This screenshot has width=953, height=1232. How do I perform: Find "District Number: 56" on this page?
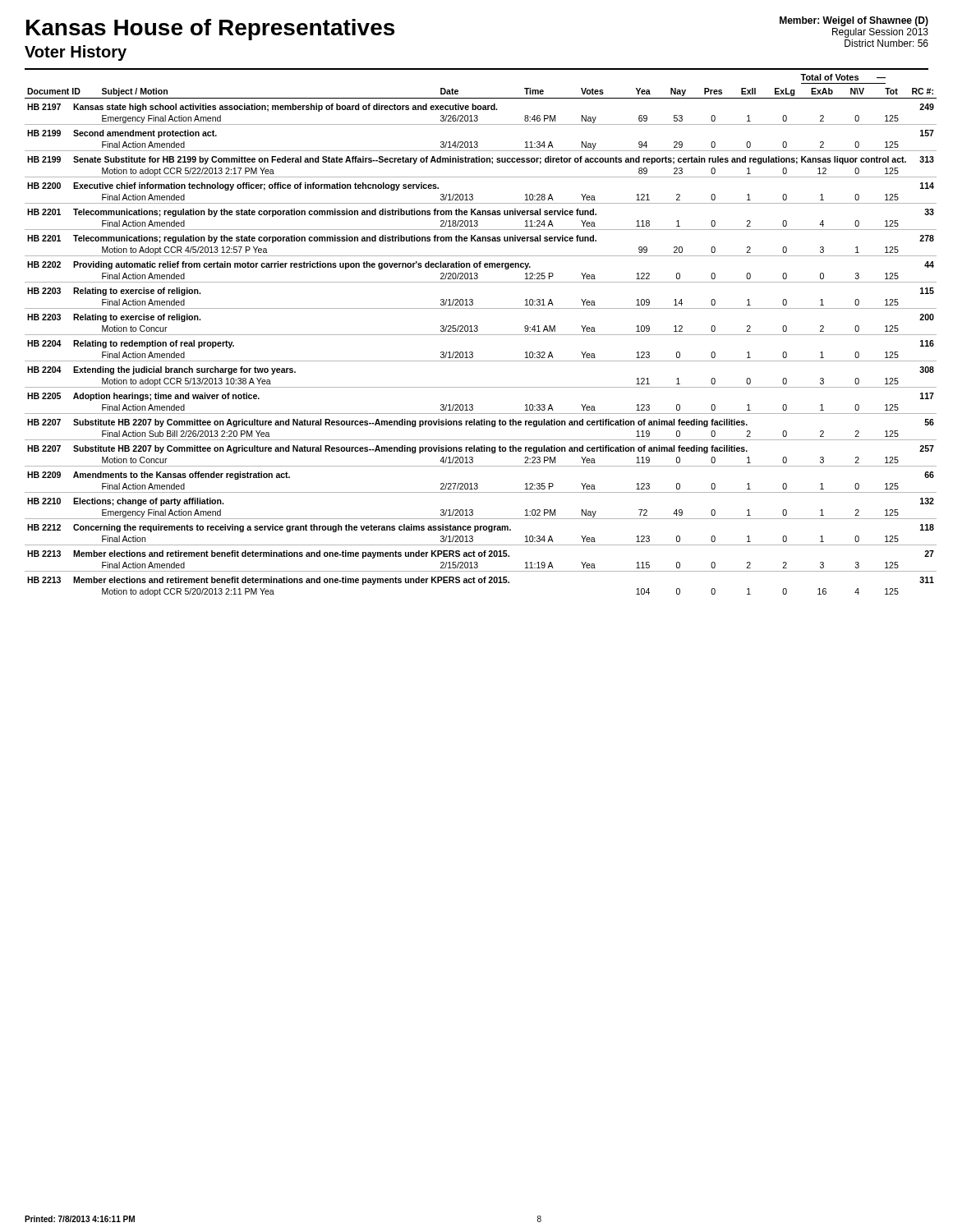(886, 44)
